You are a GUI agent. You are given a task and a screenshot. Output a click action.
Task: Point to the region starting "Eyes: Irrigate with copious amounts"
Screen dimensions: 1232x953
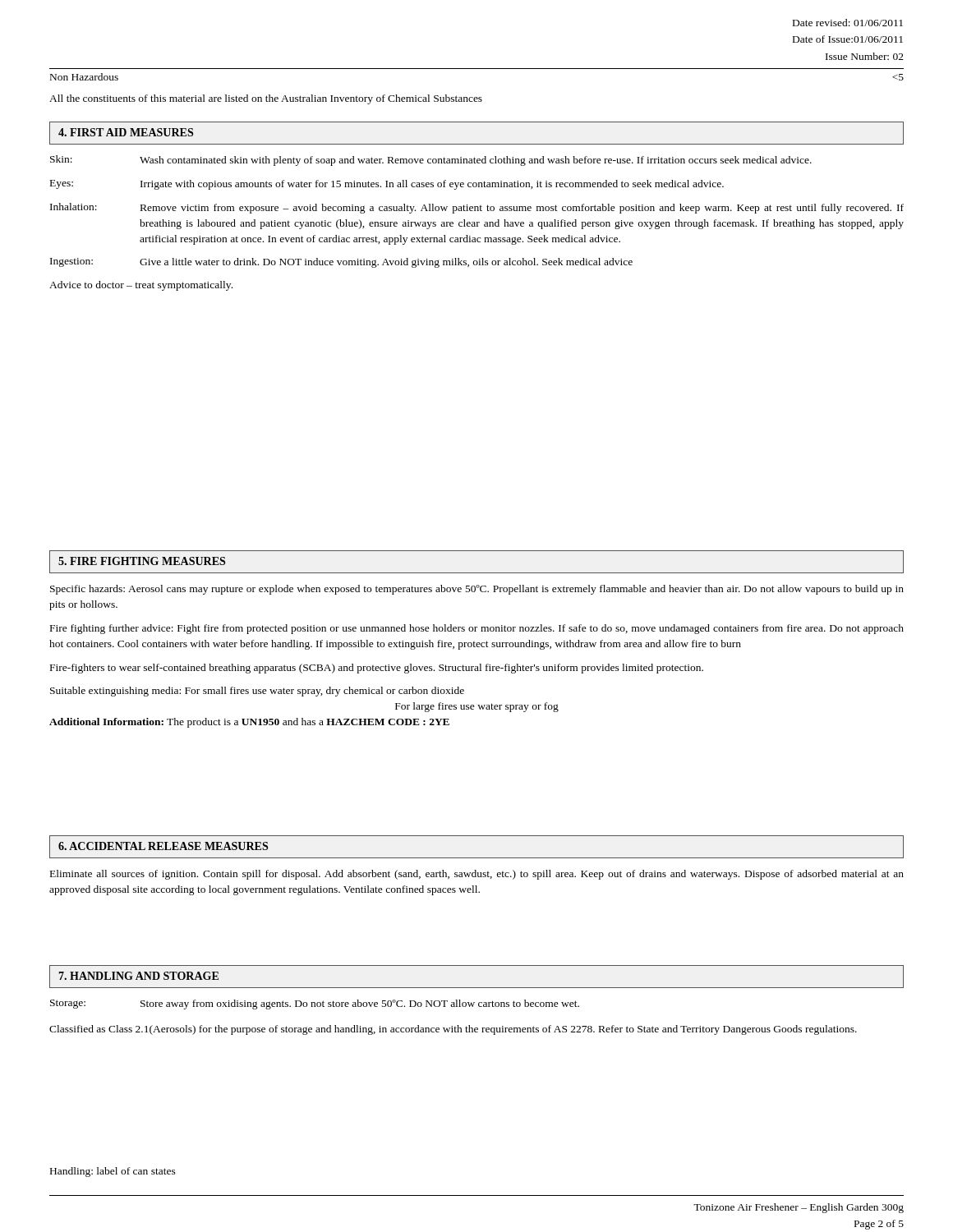point(476,184)
